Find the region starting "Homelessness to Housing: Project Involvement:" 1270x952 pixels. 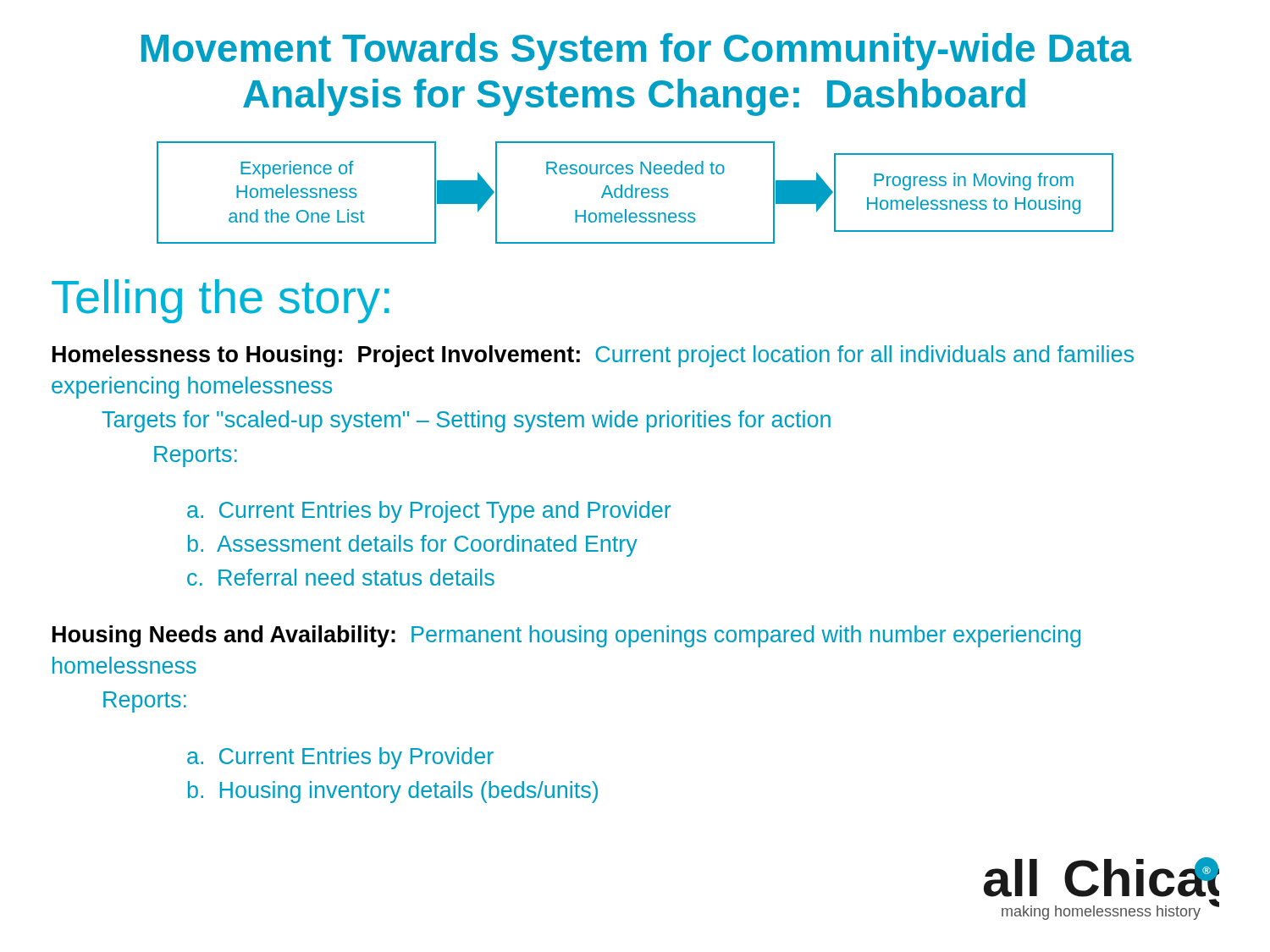[635, 405]
